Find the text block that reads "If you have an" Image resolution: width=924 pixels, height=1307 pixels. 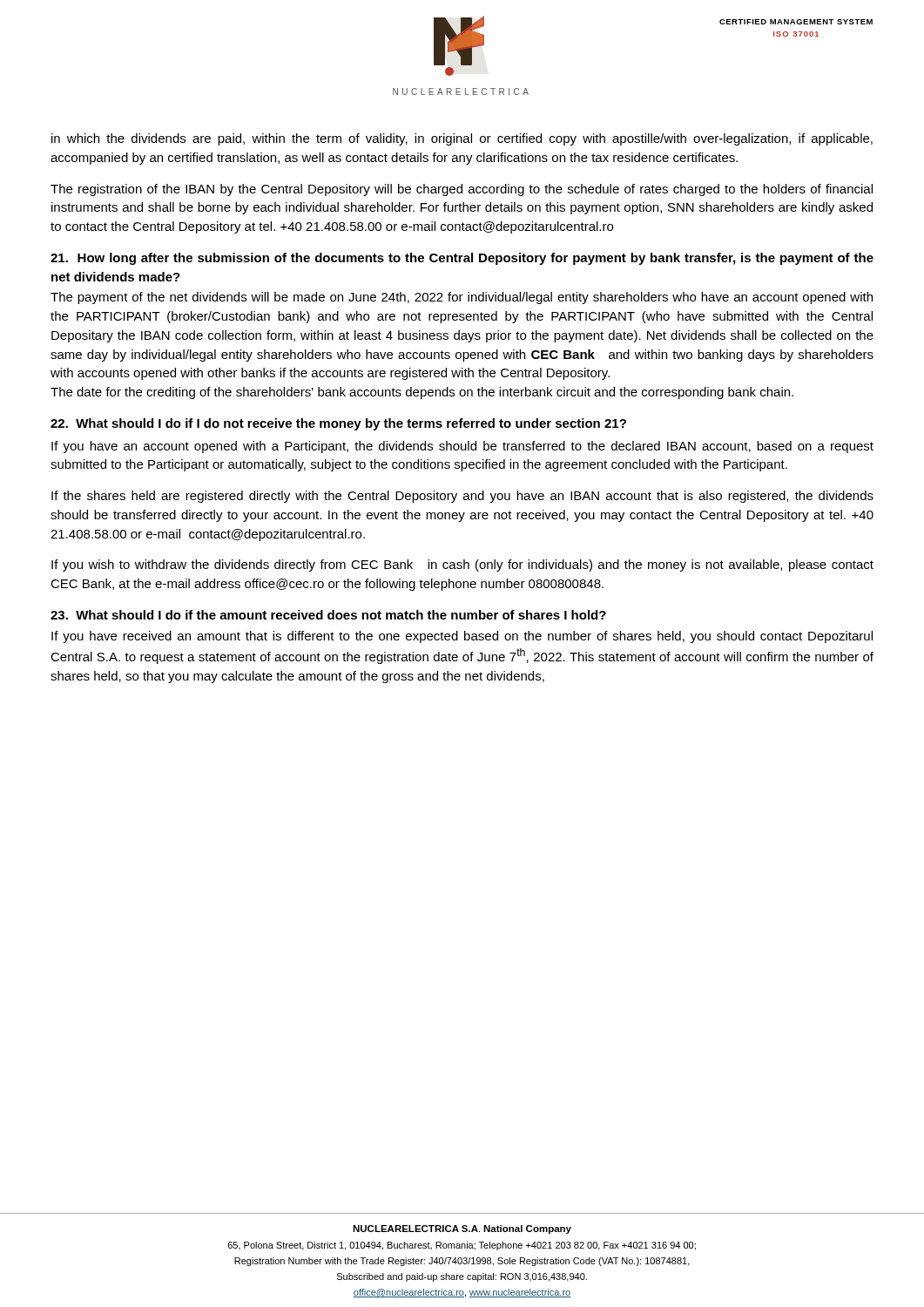pyautogui.click(x=462, y=455)
